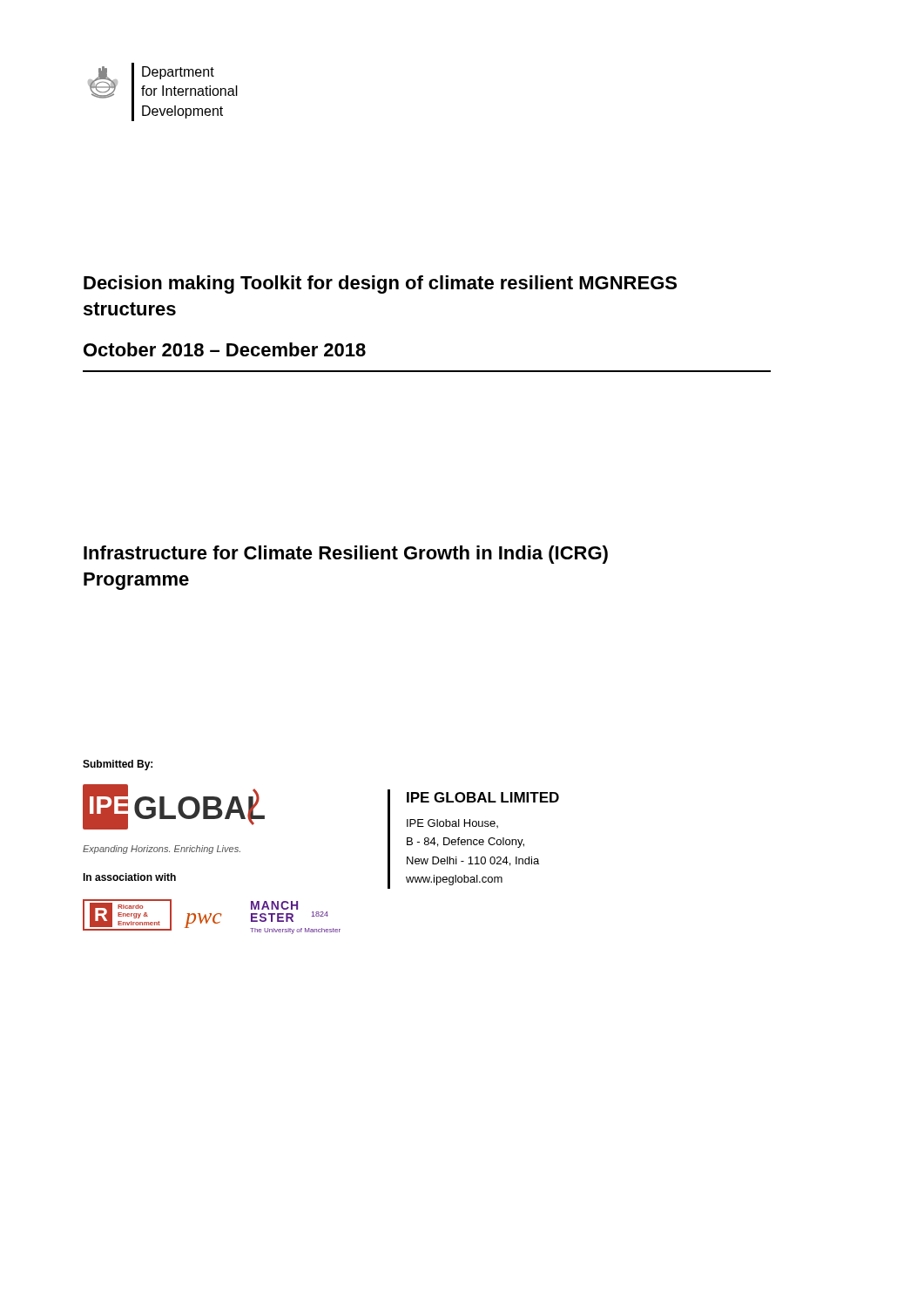The image size is (924, 1307).
Task: Click on the text that reads "Submitted By:"
Action: pyautogui.click(x=118, y=764)
